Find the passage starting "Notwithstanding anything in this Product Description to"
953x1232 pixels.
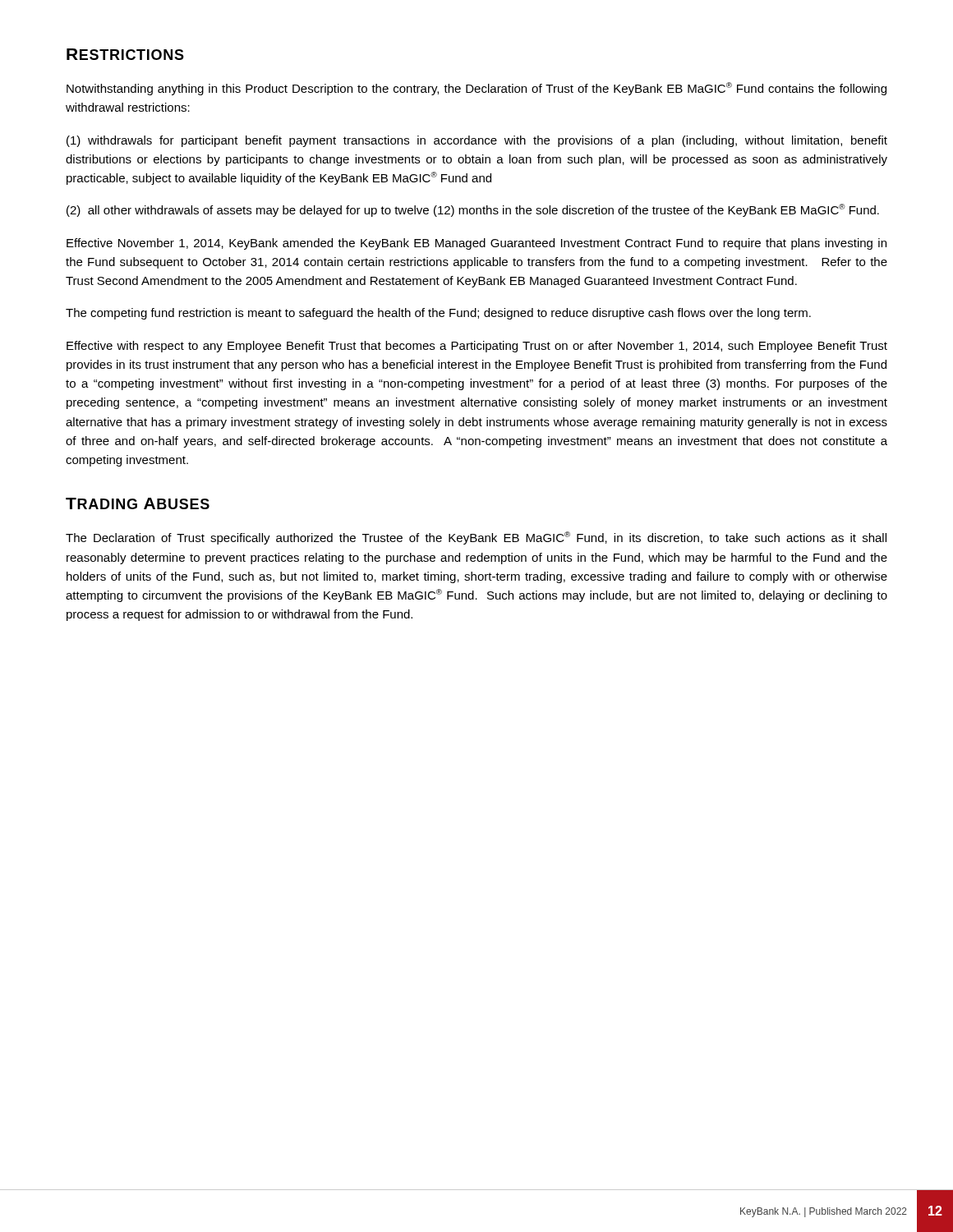tap(476, 98)
